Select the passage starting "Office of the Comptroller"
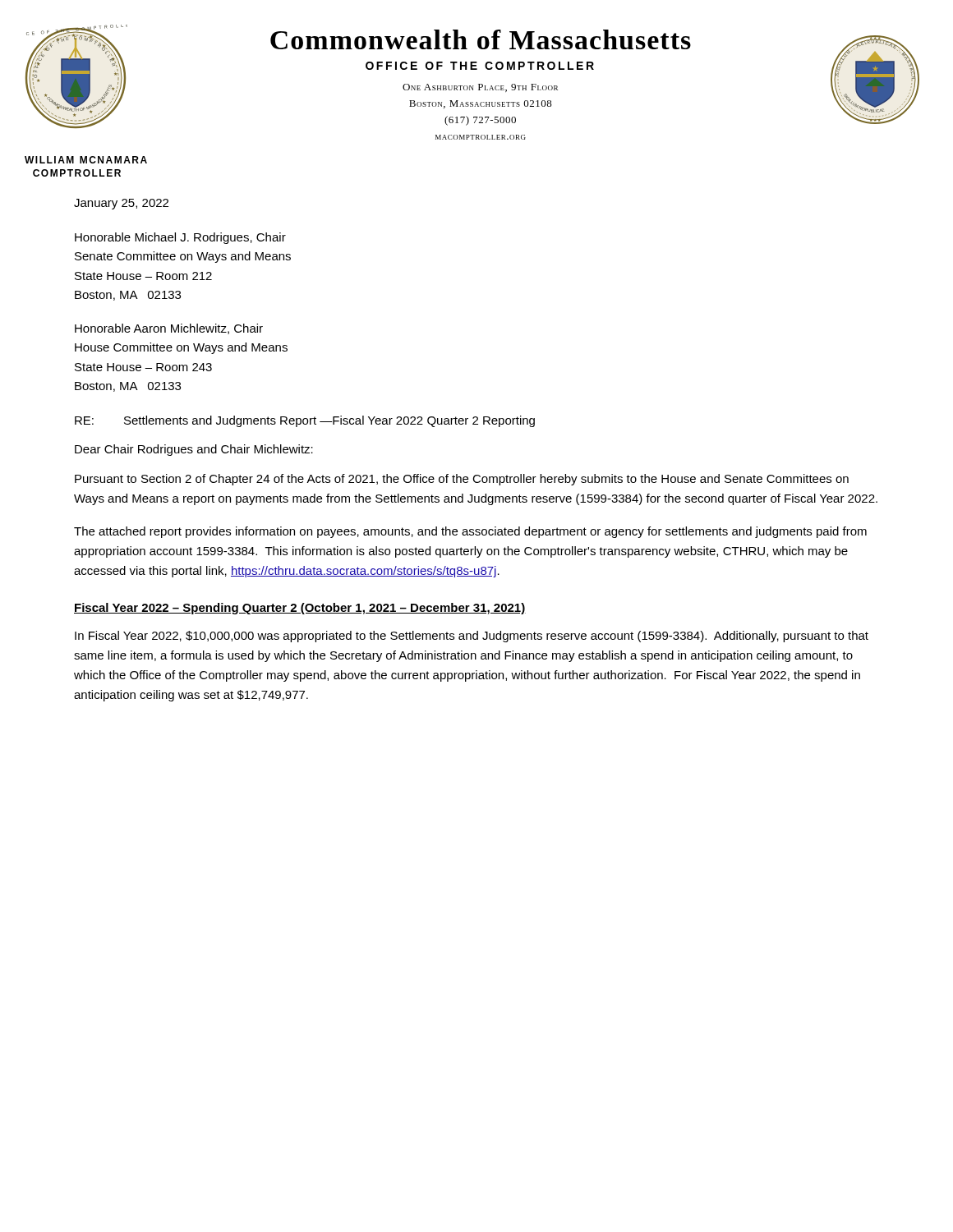Image resolution: width=953 pixels, height=1232 pixels. (481, 66)
